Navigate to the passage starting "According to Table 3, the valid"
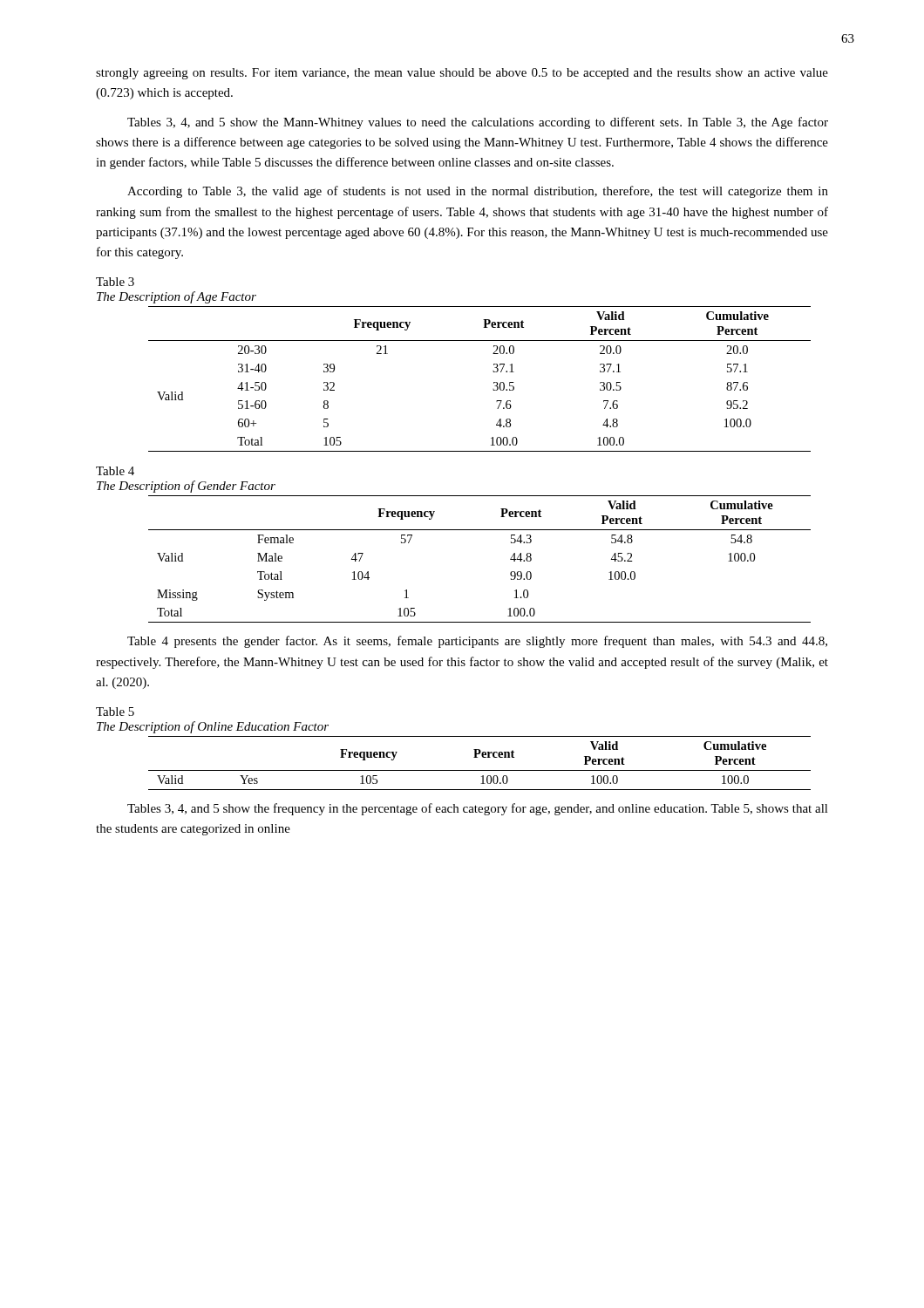The height and width of the screenshot is (1308, 924). click(462, 222)
